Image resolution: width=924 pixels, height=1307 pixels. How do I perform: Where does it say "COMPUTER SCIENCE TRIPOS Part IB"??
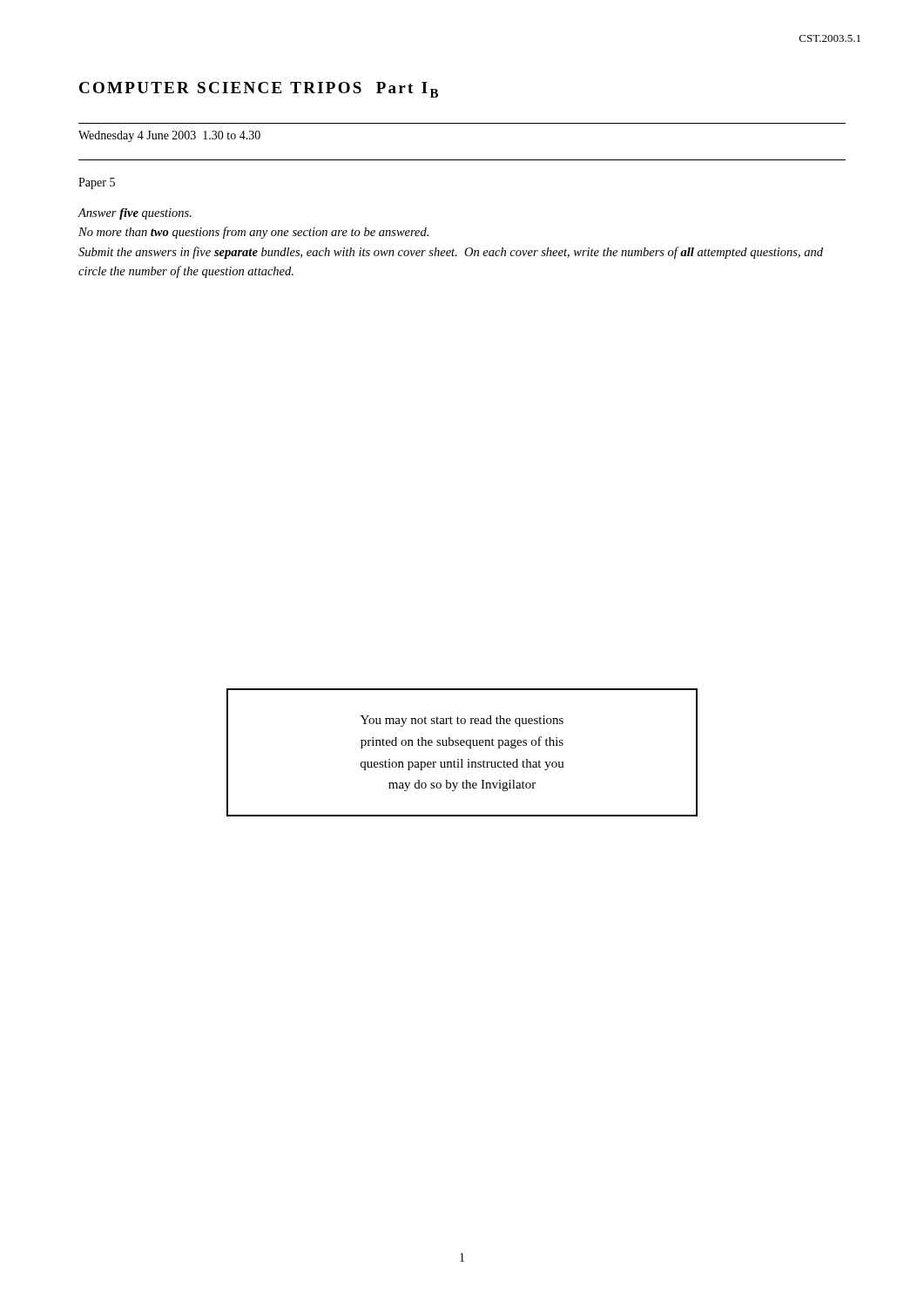click(259, 89)
